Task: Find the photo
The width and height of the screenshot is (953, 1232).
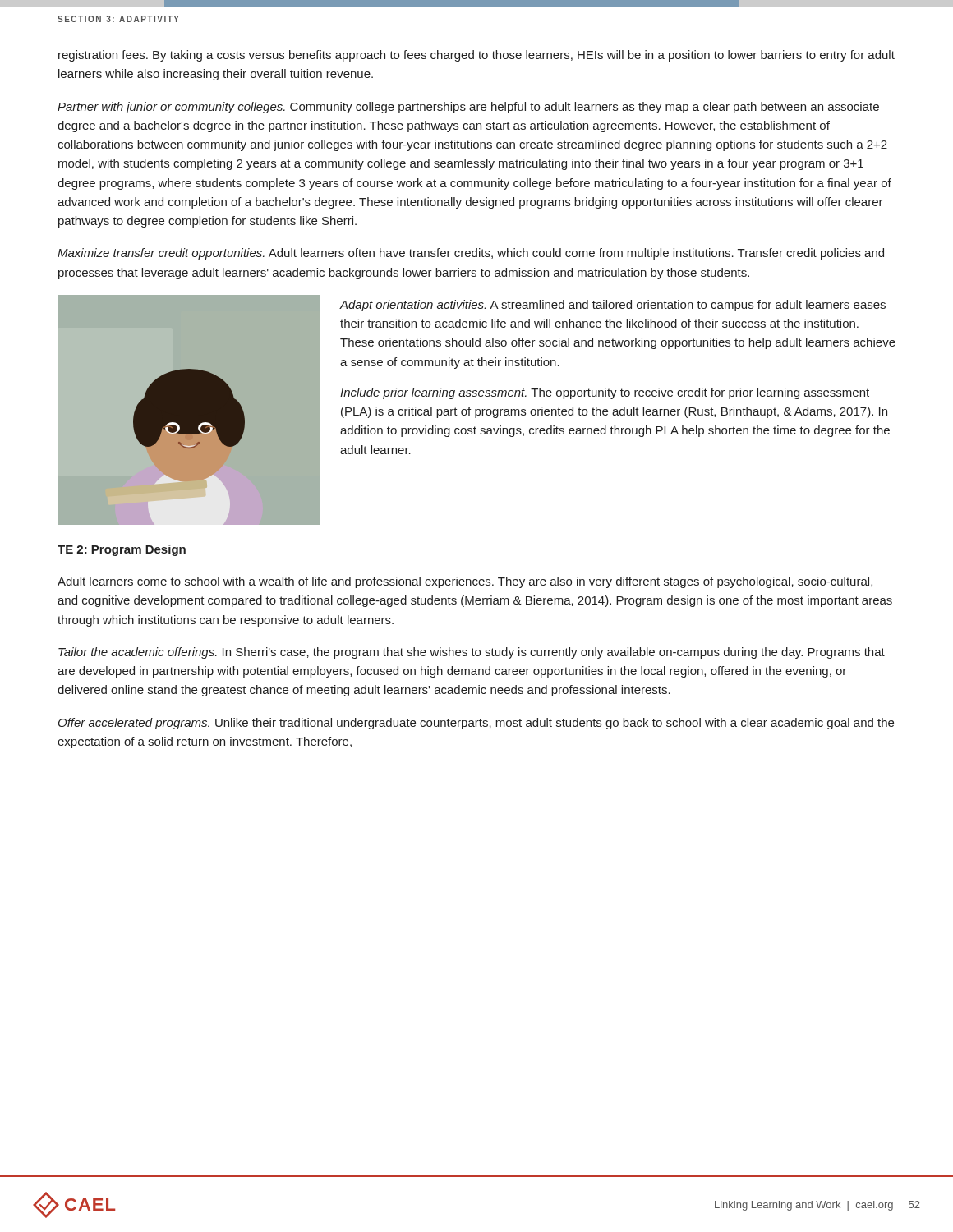Action: (189, 410)
